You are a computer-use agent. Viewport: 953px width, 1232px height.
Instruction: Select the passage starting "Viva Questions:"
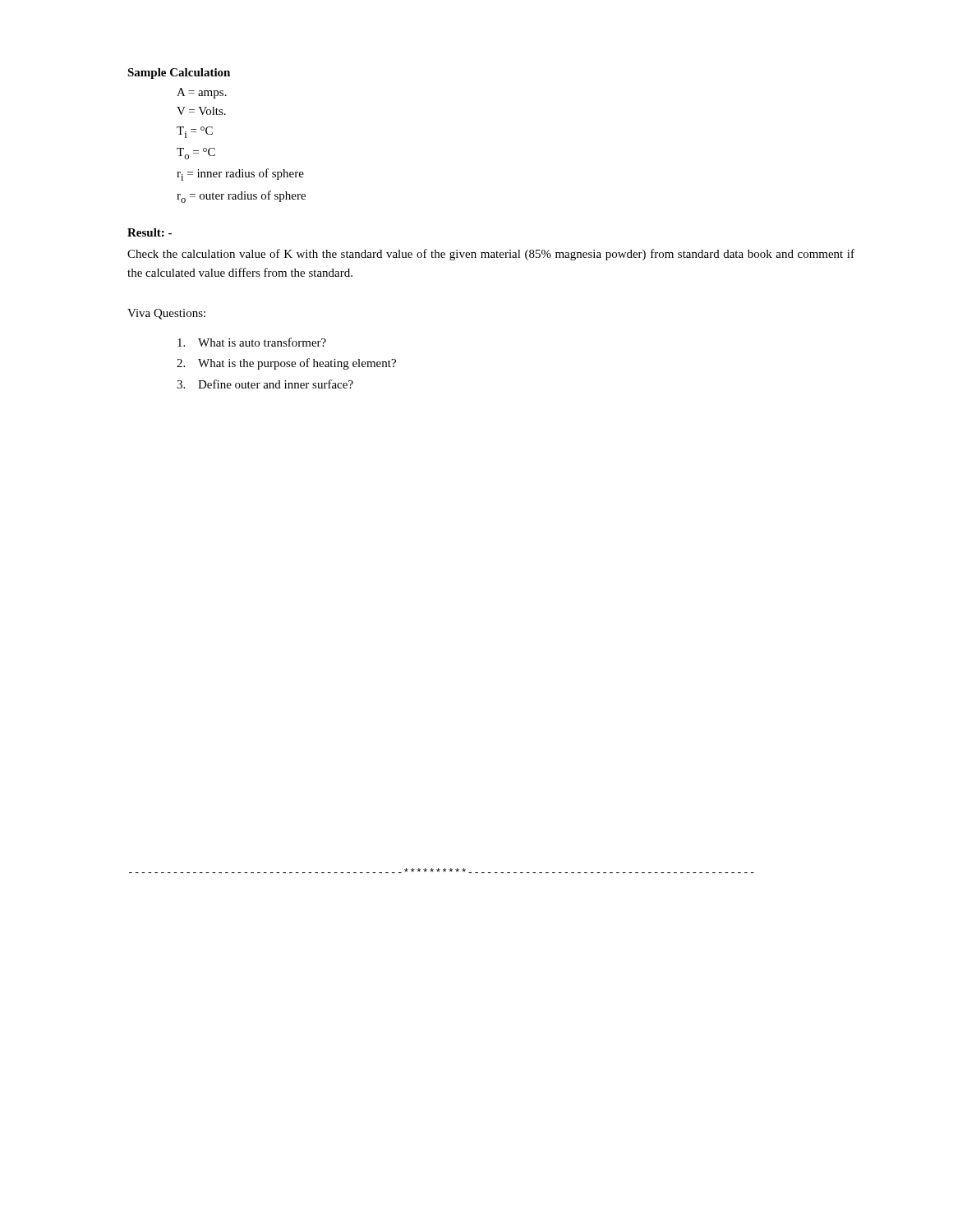[167, 312]
